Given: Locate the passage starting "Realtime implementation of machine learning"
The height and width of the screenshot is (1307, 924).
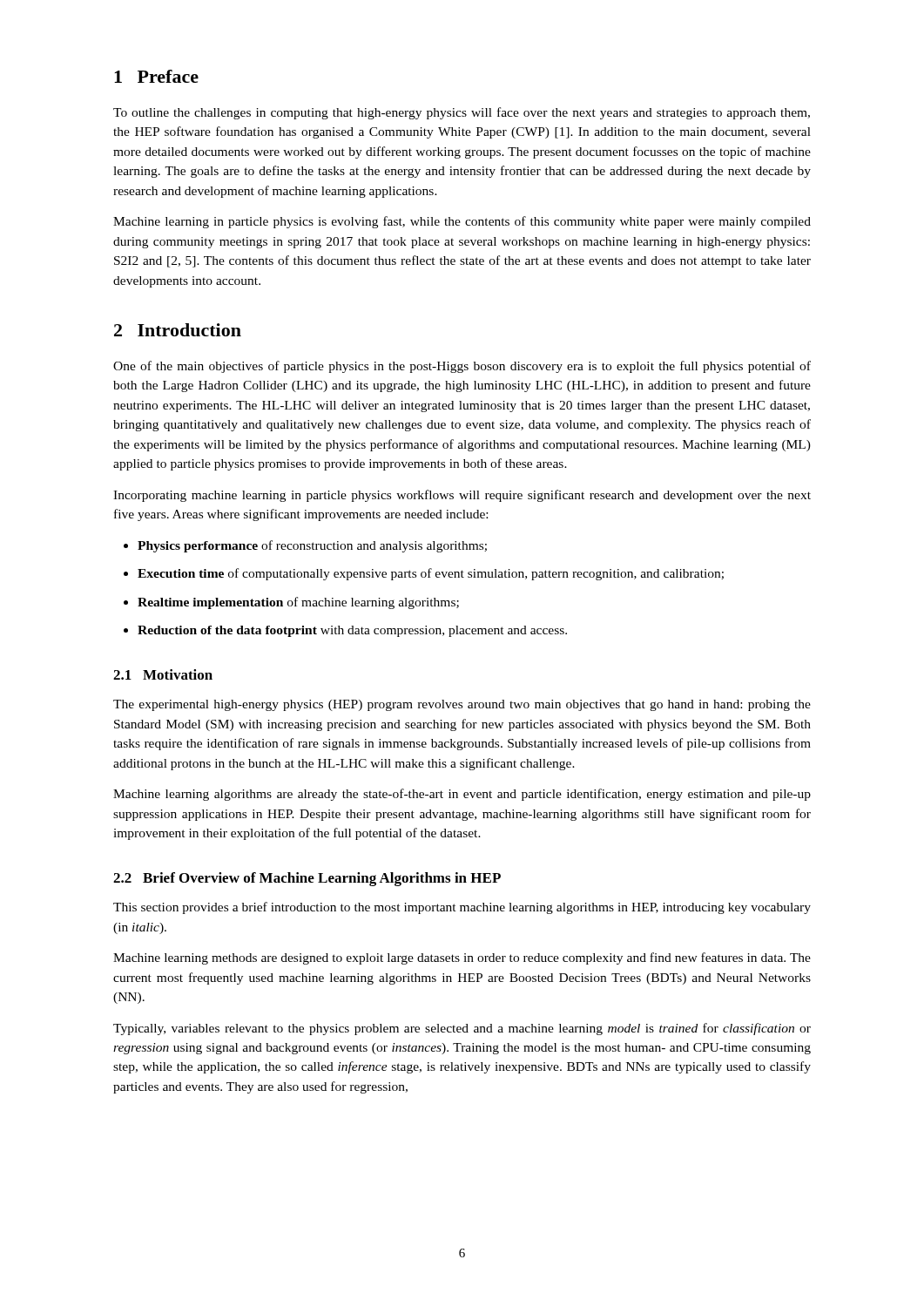Looking at the screenshot, I should click(462, 602).
